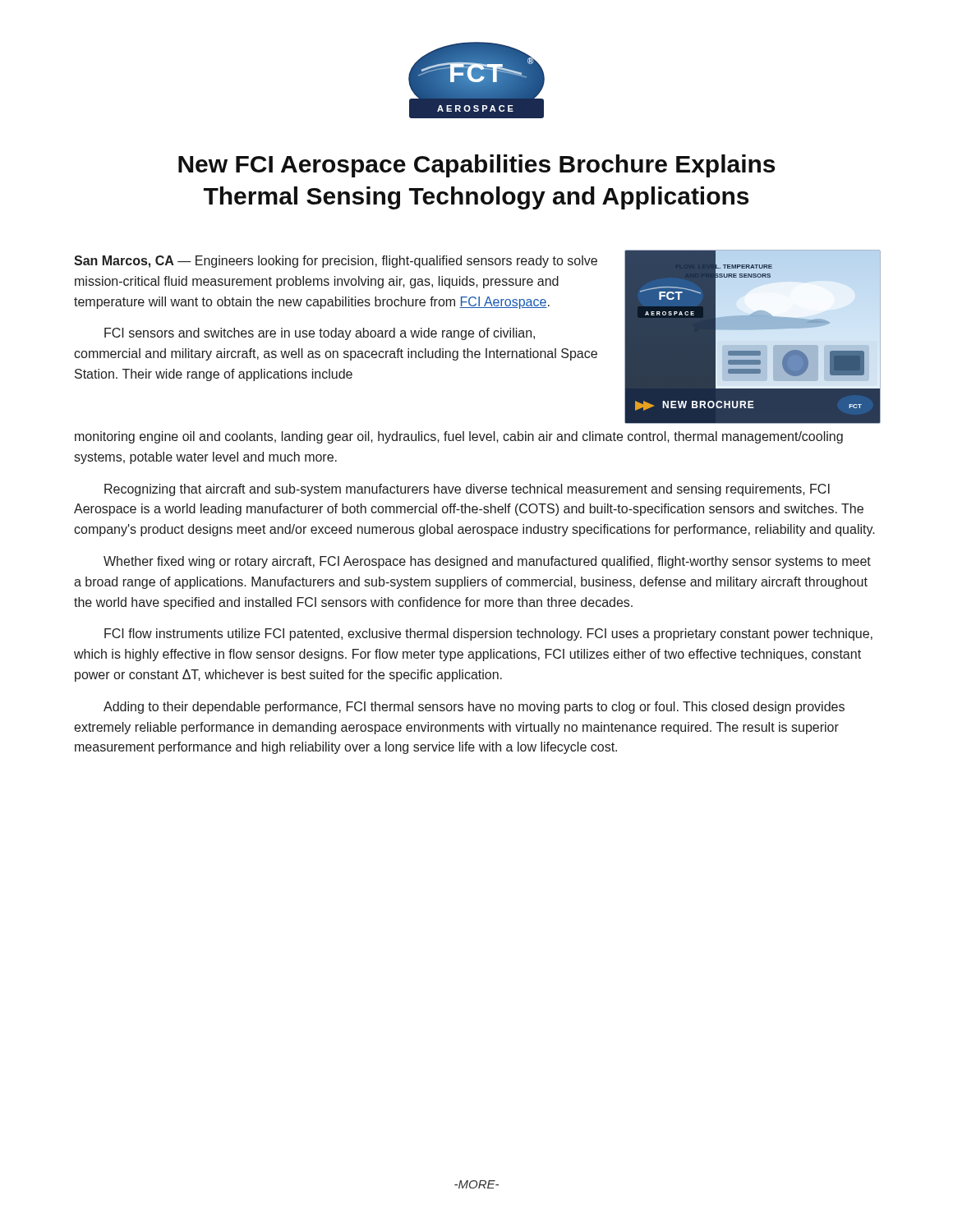Screen dimensions: 1232x953
Task: Where is the passage that starts "monitoring engine oil and coolants, landing gear"?
Action: [459, 447]
